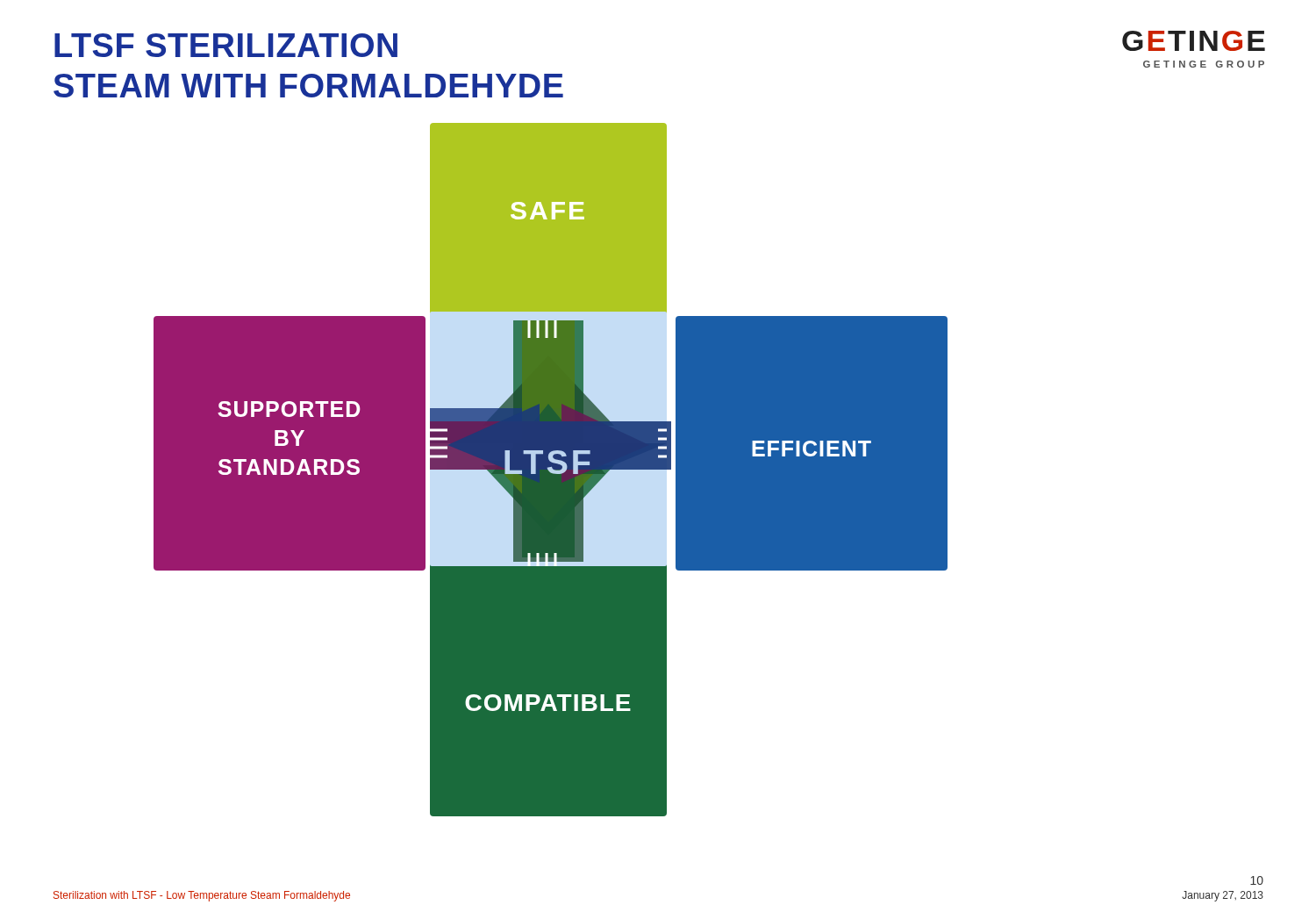Locate the logo
Image resolution: width=1316 pixels, height=912 pixels.
[x=1180, y=47]
